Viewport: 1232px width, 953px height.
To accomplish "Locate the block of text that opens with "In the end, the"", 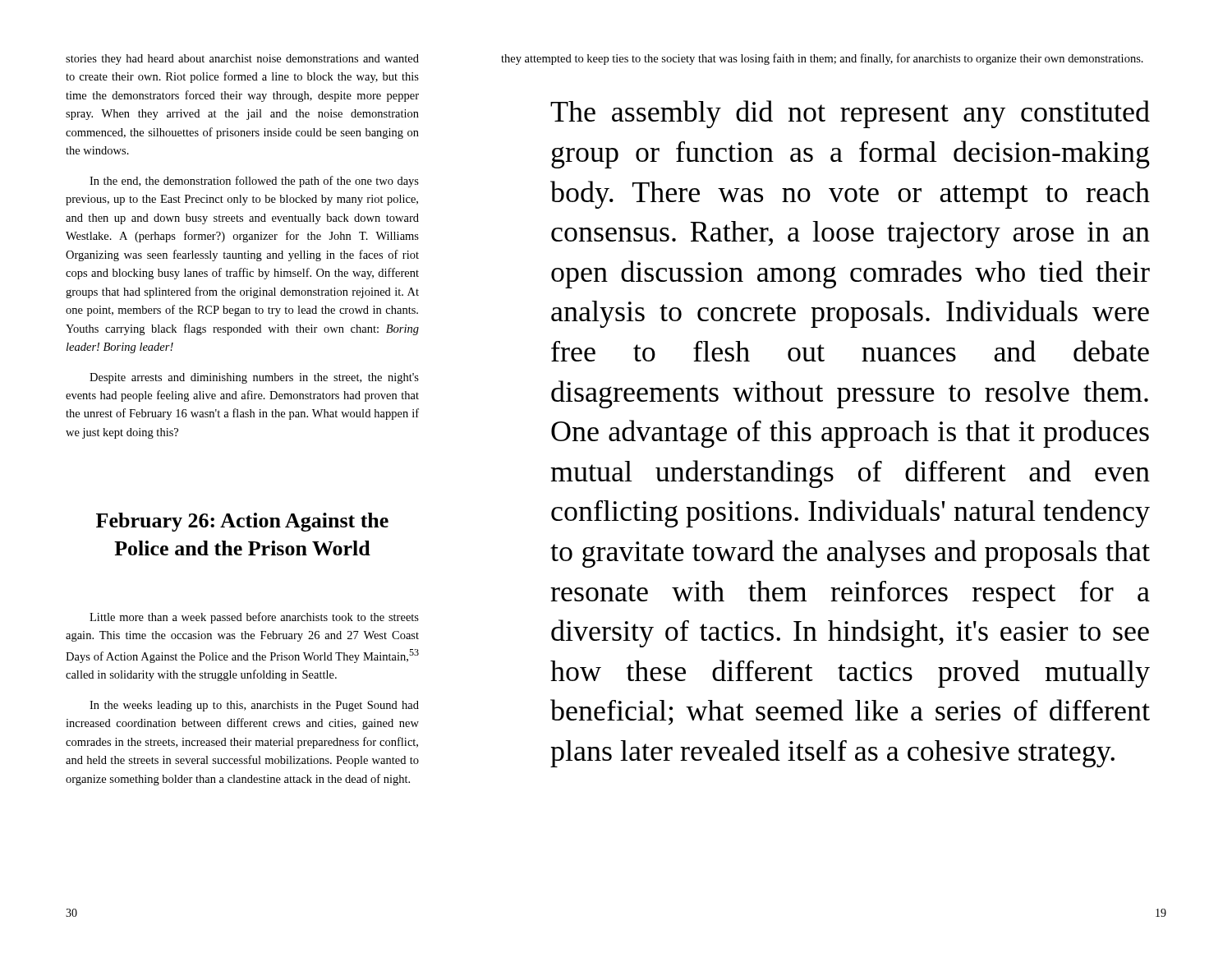I will click(x=242, y=264).
